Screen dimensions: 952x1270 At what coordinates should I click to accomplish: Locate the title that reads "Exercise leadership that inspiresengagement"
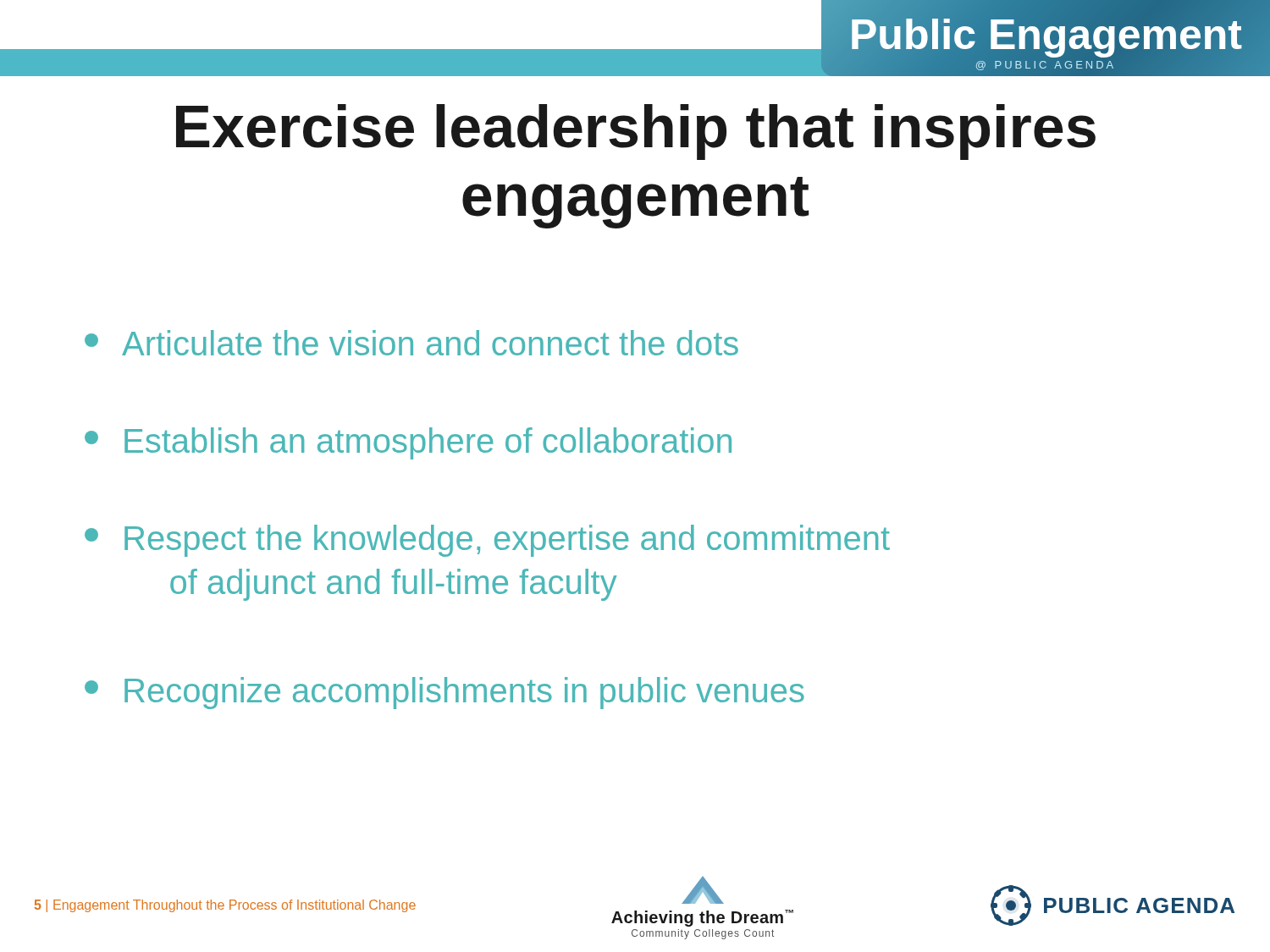pos(635,161)
